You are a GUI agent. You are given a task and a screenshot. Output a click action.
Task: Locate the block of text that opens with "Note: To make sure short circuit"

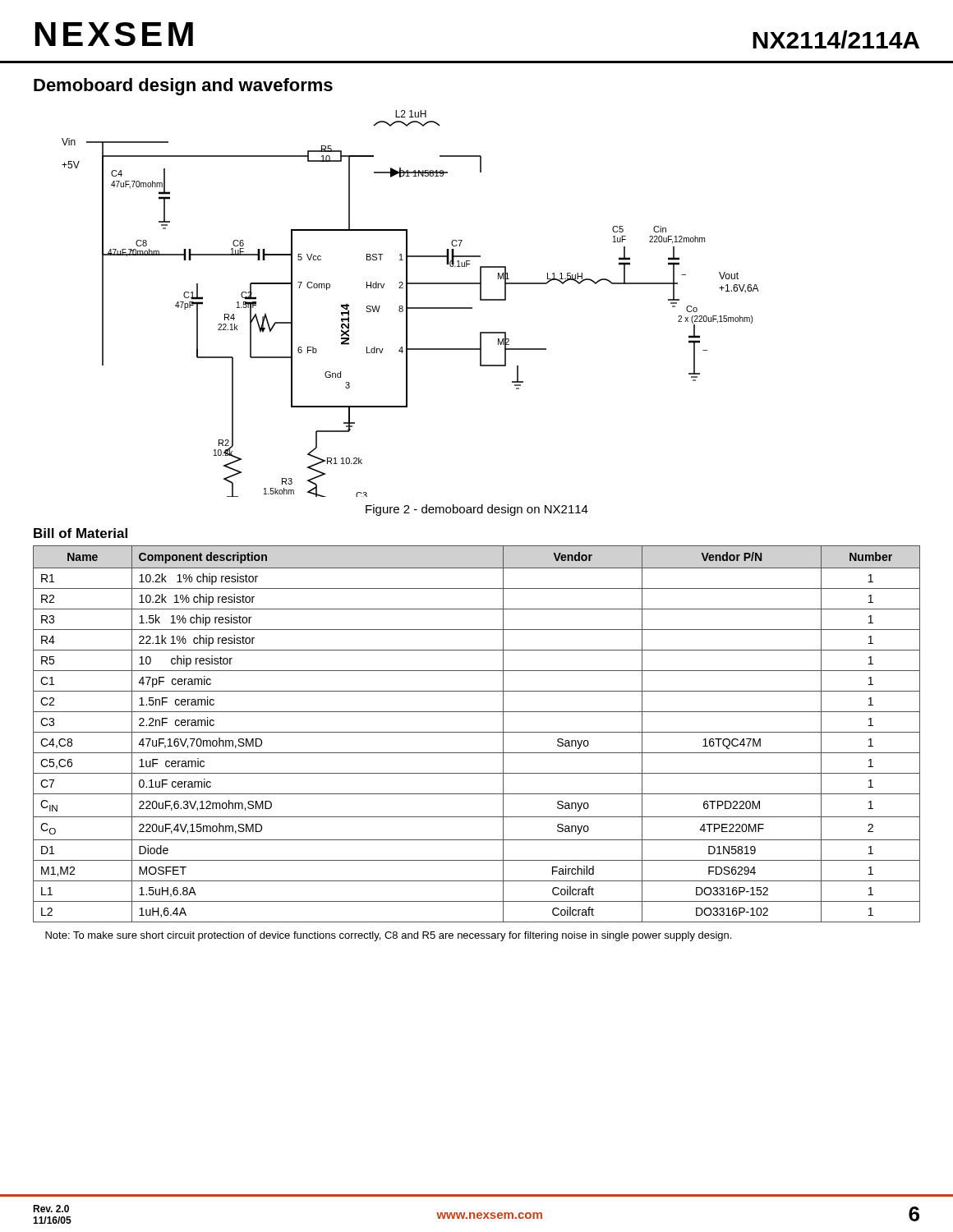pyautogui.click(x=383, y=935)
